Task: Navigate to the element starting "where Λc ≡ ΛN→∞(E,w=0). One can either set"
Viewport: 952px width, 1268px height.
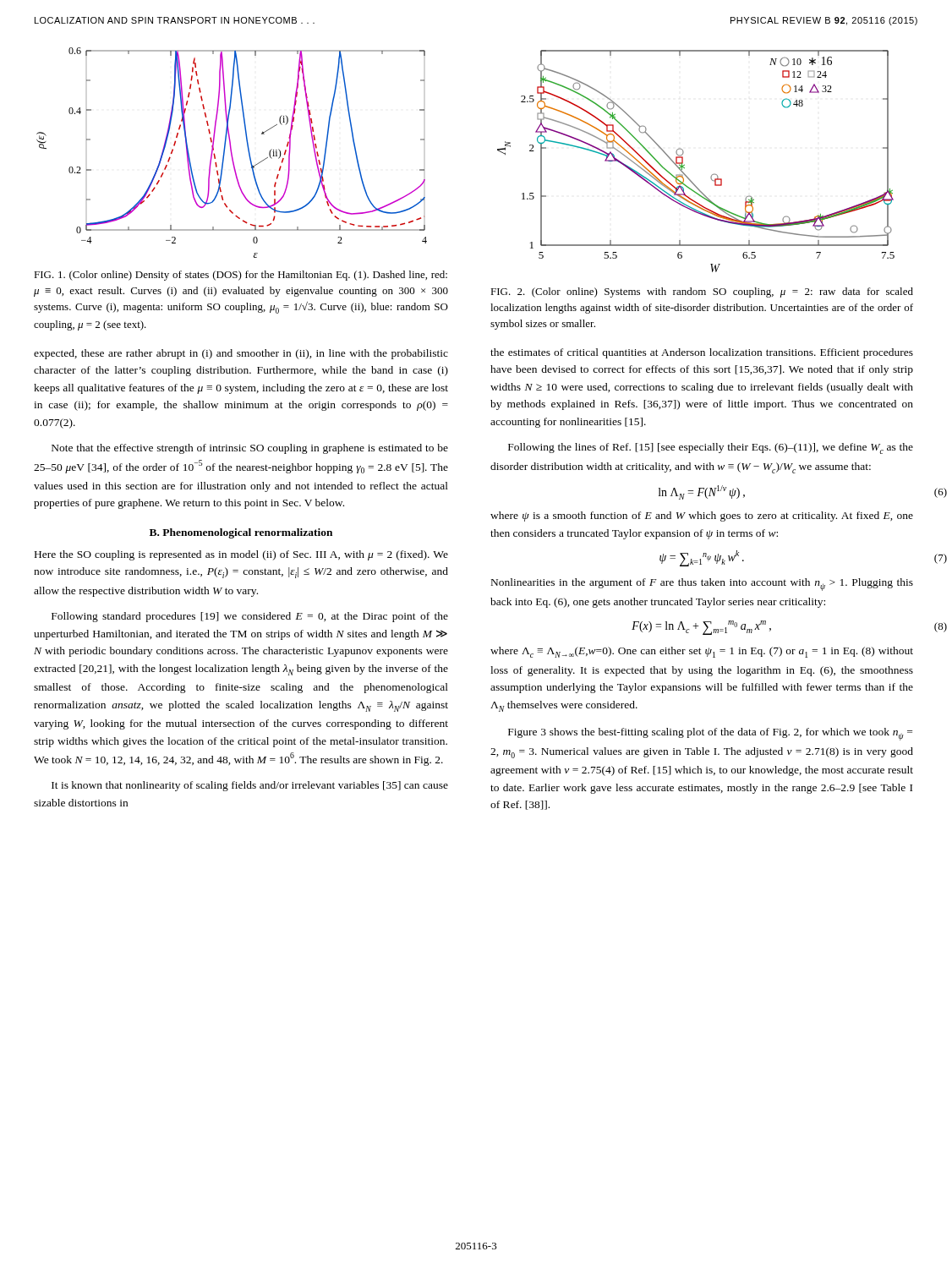Action: click(702, 679)
